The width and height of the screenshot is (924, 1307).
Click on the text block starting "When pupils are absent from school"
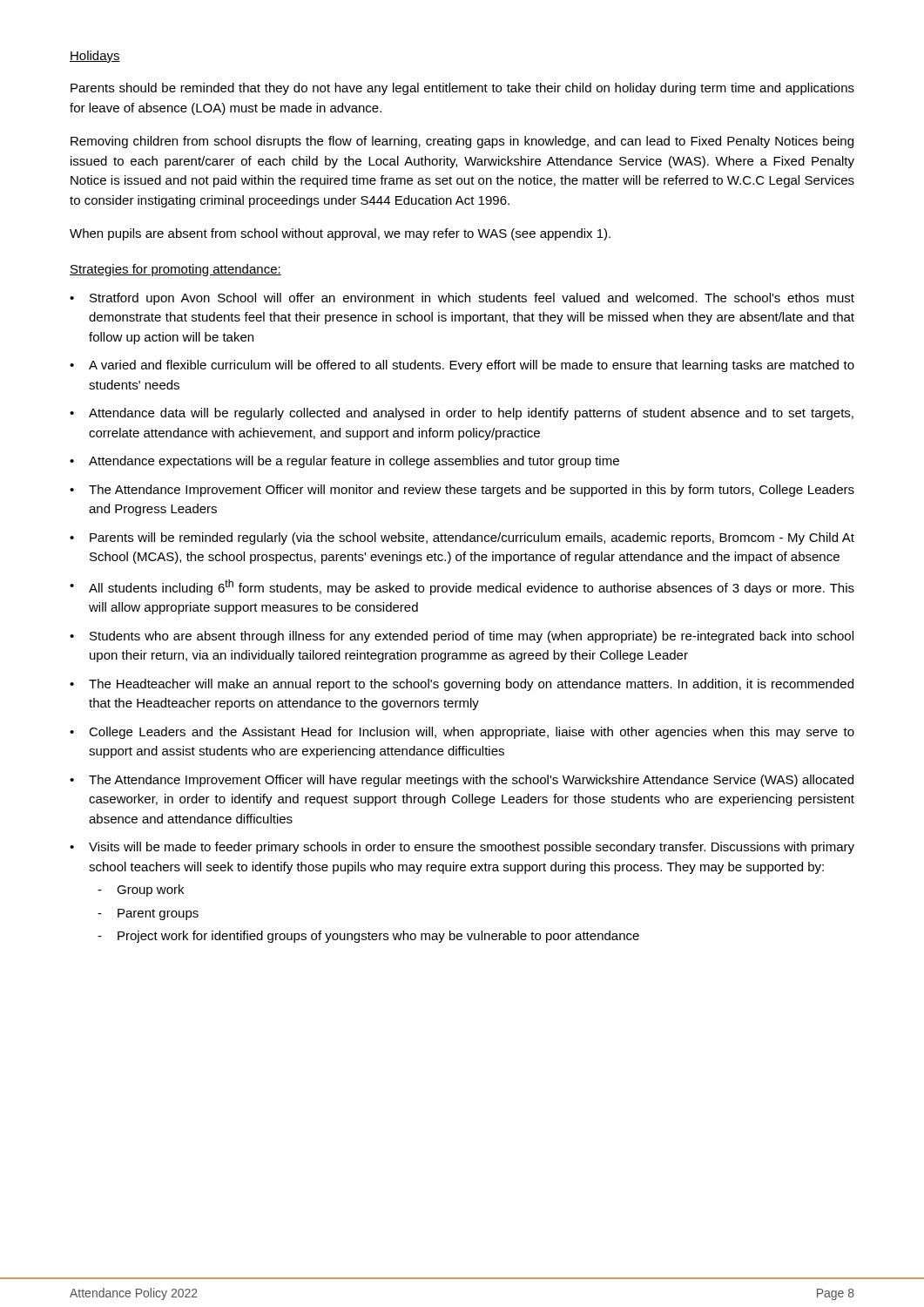point(341,233)
